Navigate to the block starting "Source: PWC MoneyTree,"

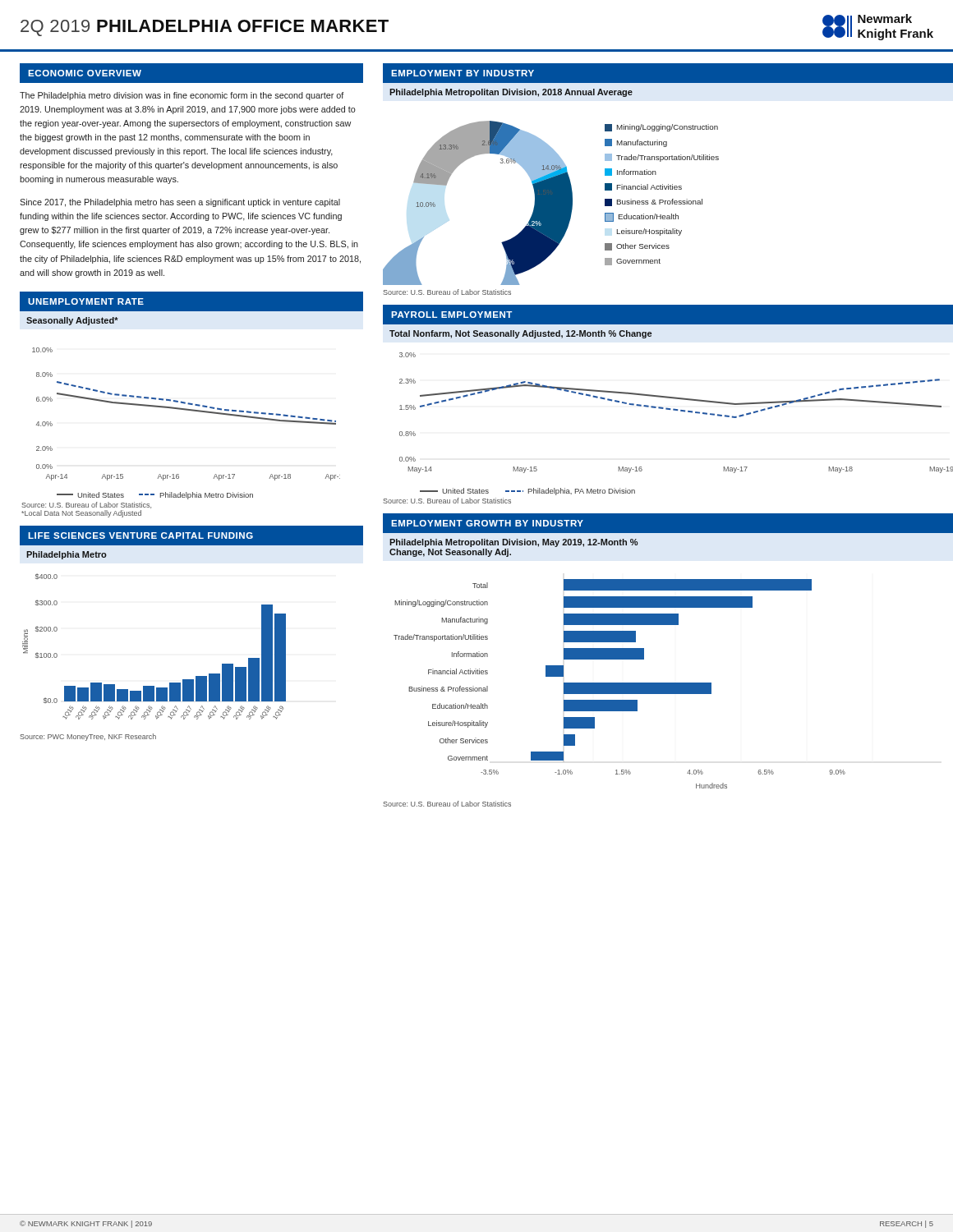tap(88, 736)
